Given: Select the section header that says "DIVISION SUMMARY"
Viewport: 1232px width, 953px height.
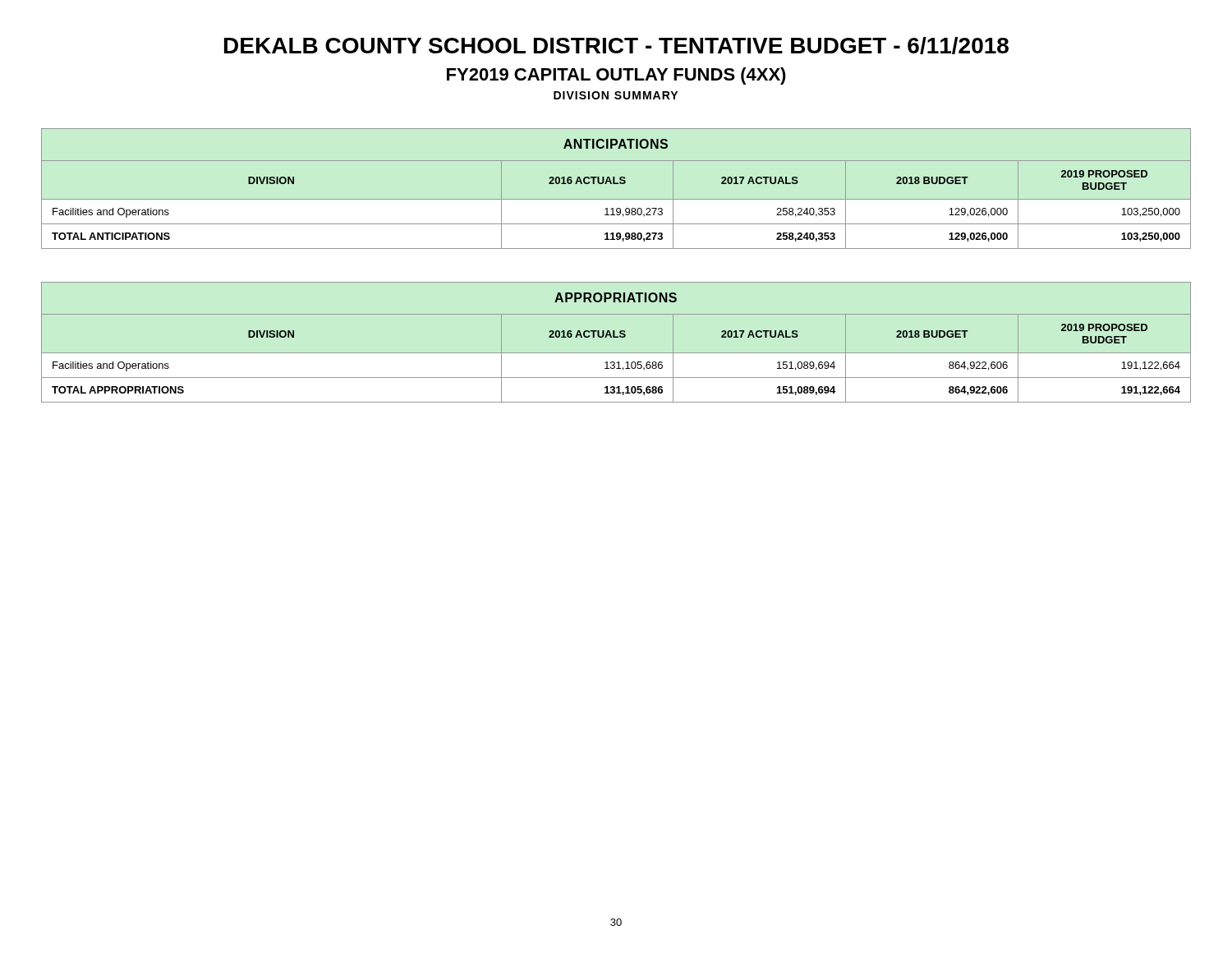Looking at the screenshot, I should point(616,95).
